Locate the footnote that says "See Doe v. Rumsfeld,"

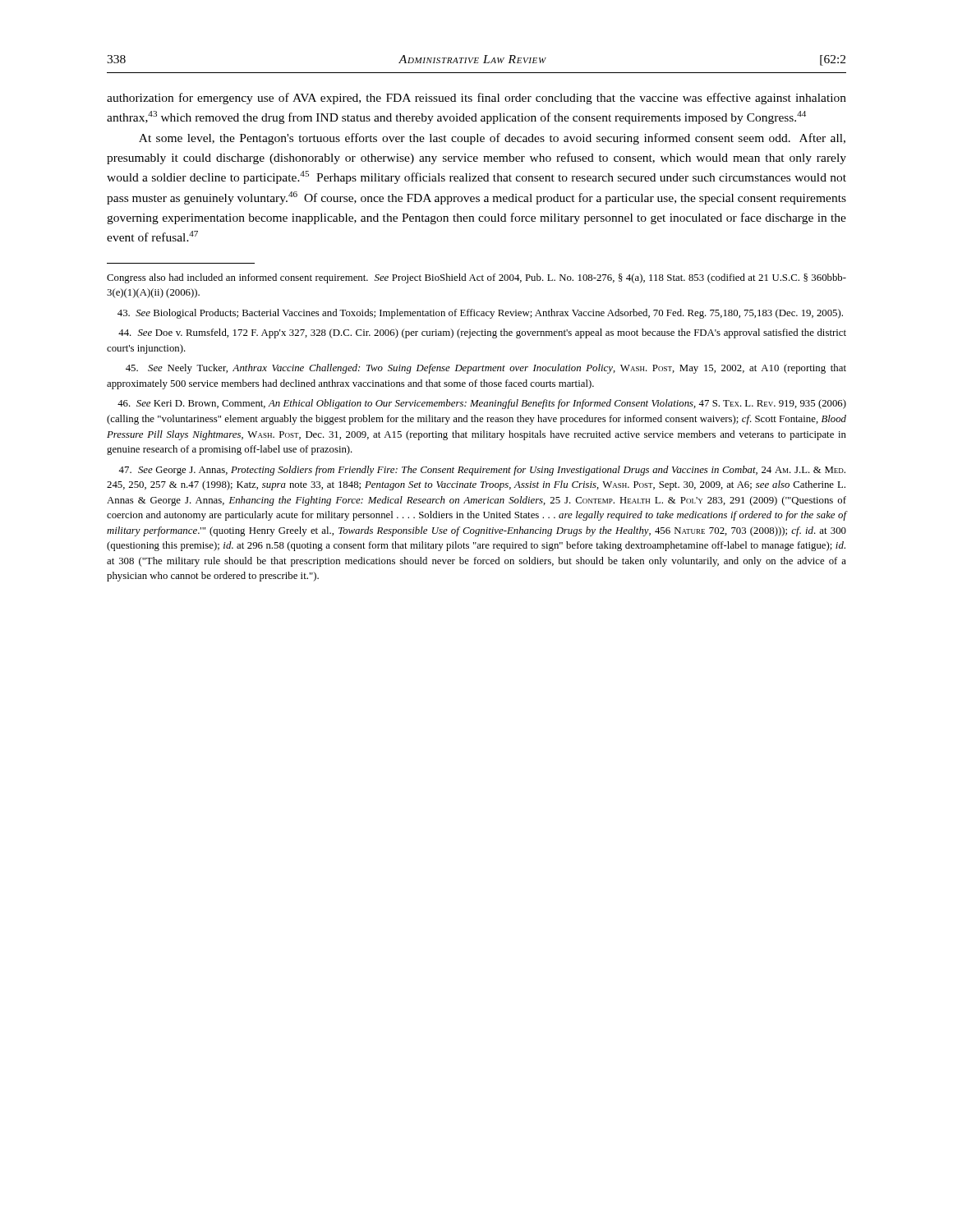pyautogui.click(x=476, y=341)
